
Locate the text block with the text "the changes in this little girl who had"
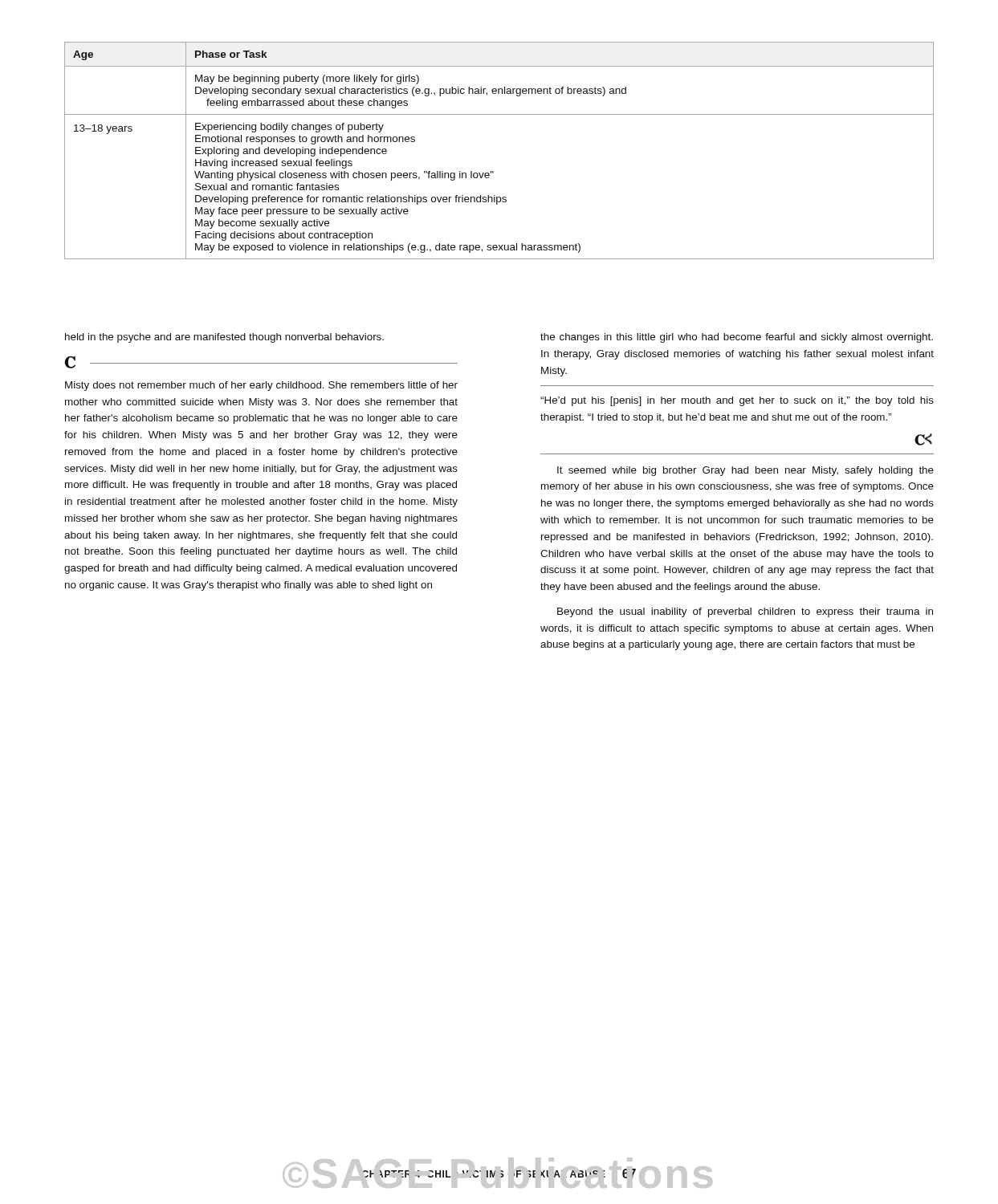[x=737, y=354]
